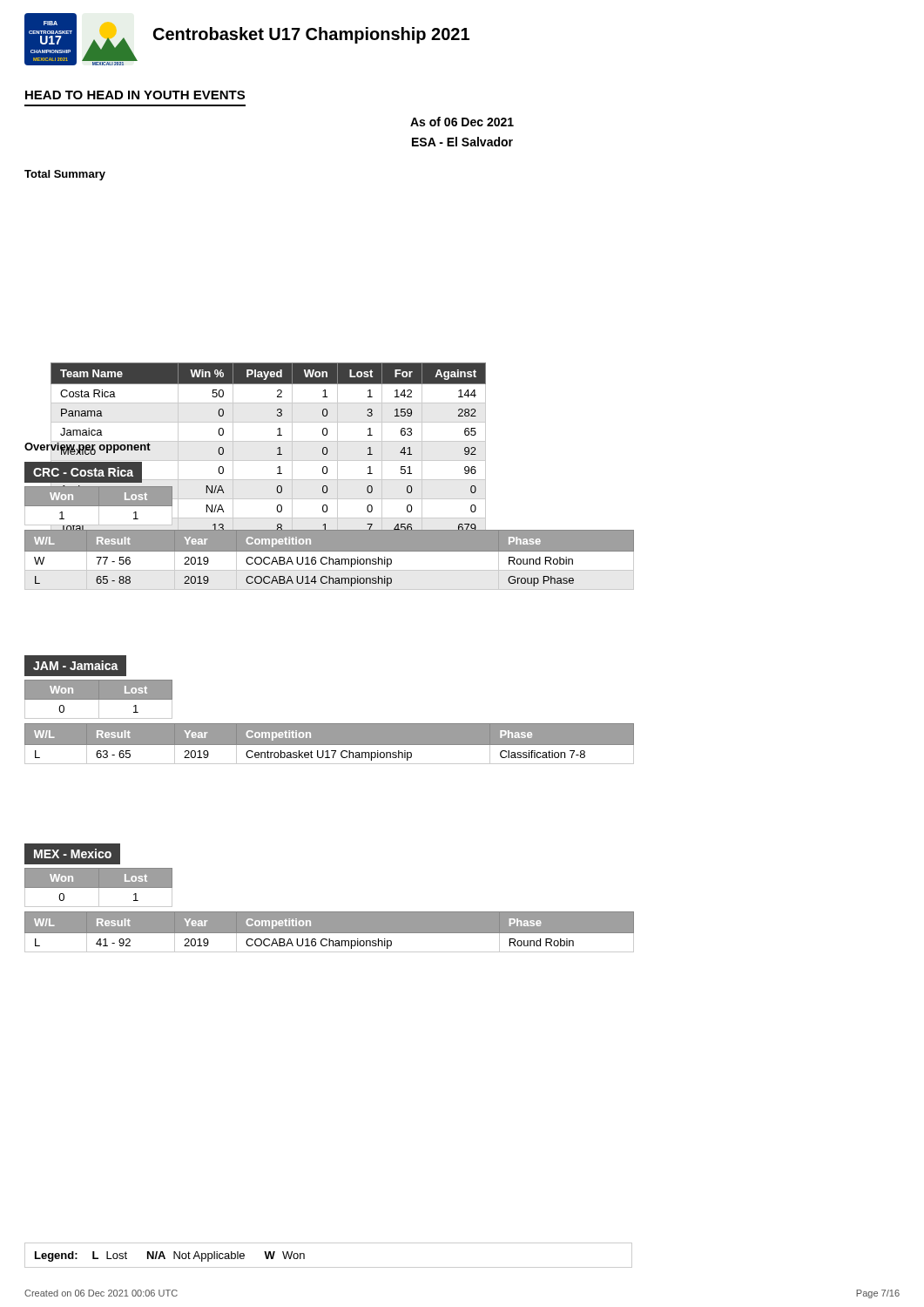Navigate to the text starting "As of 06 Dec 2021"
This screenshot has width=924, height=1307.
[x=462, y=122]
